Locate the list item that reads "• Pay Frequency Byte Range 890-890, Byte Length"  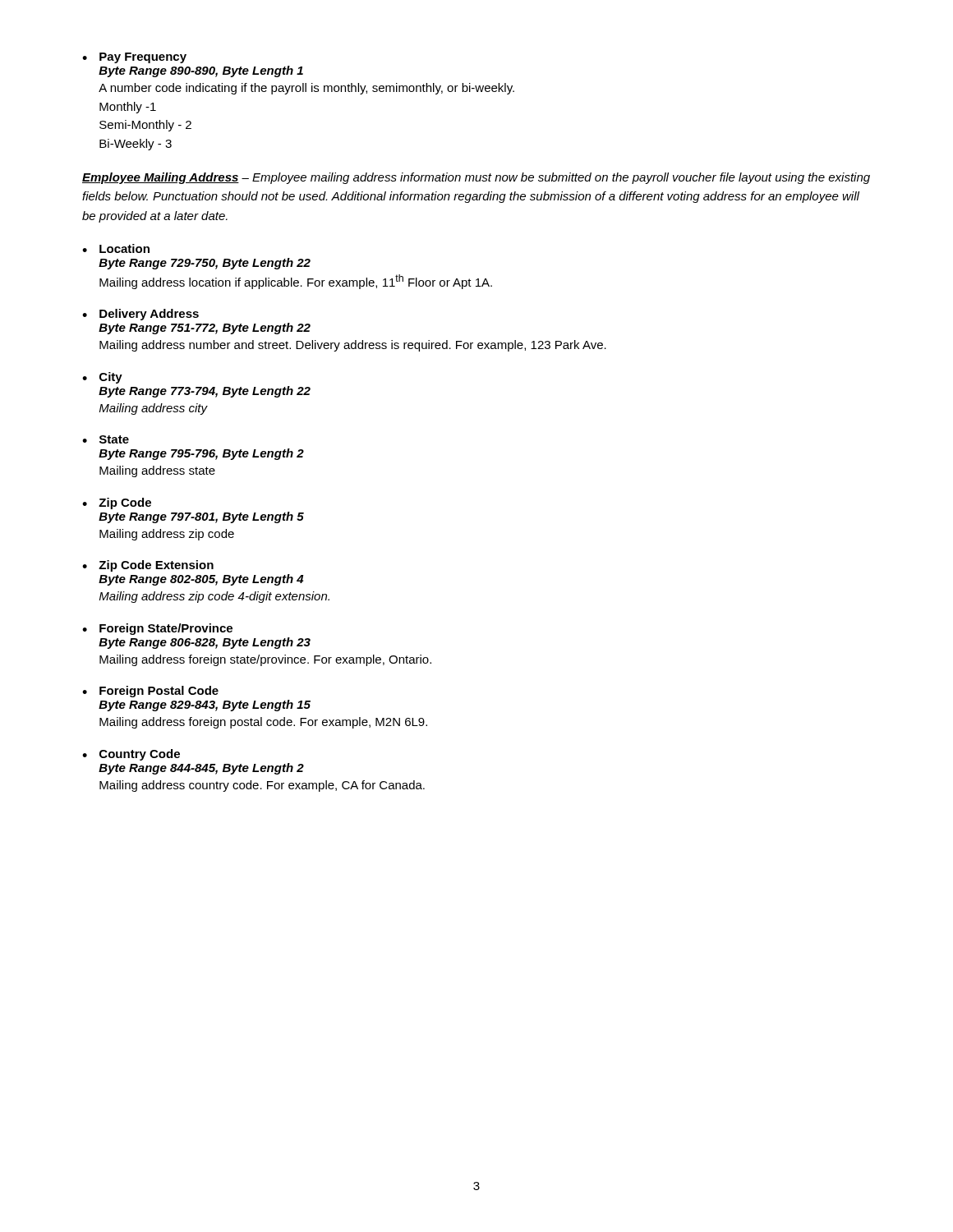(476, 101)
